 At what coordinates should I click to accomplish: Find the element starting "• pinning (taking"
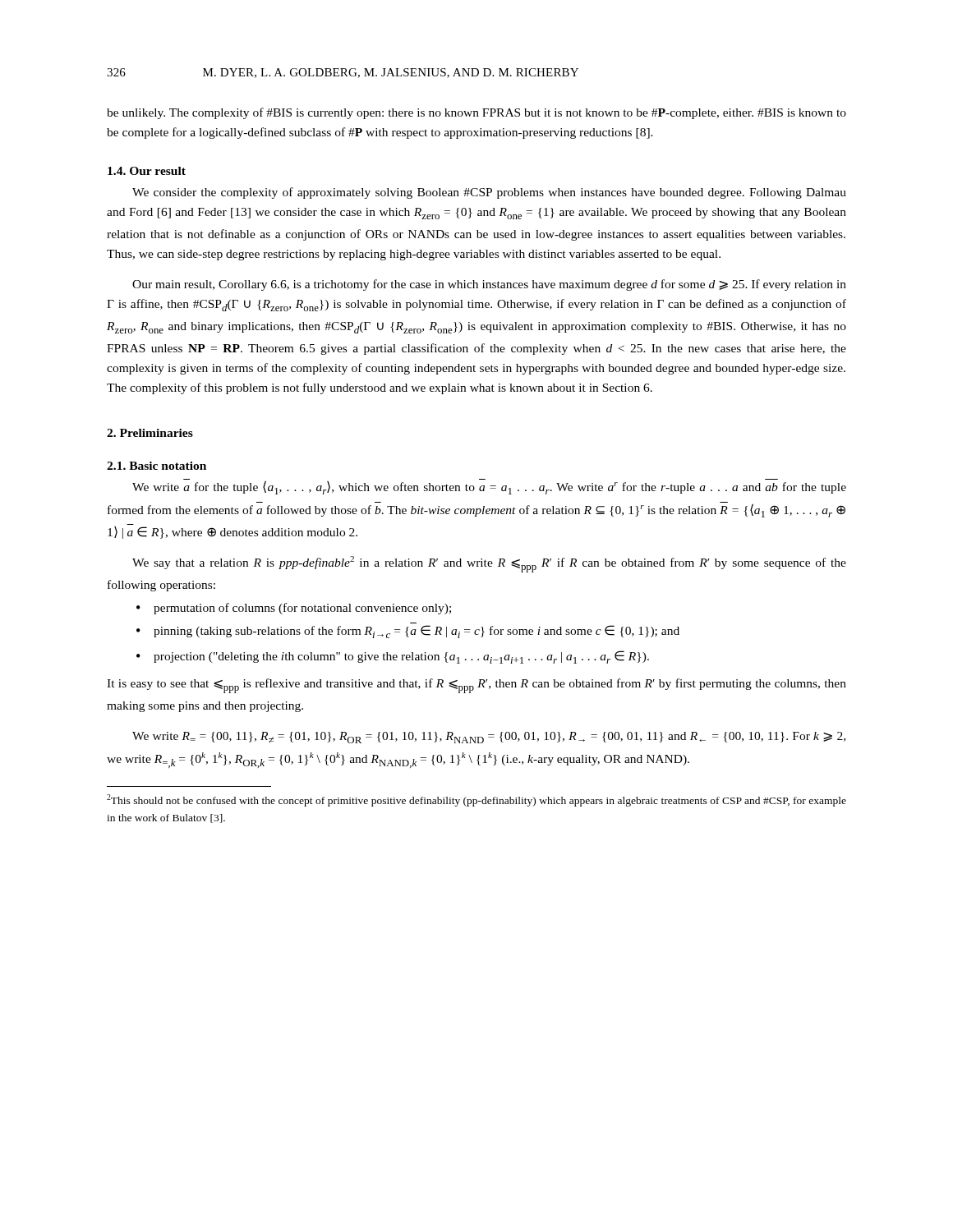pos(489,632)
